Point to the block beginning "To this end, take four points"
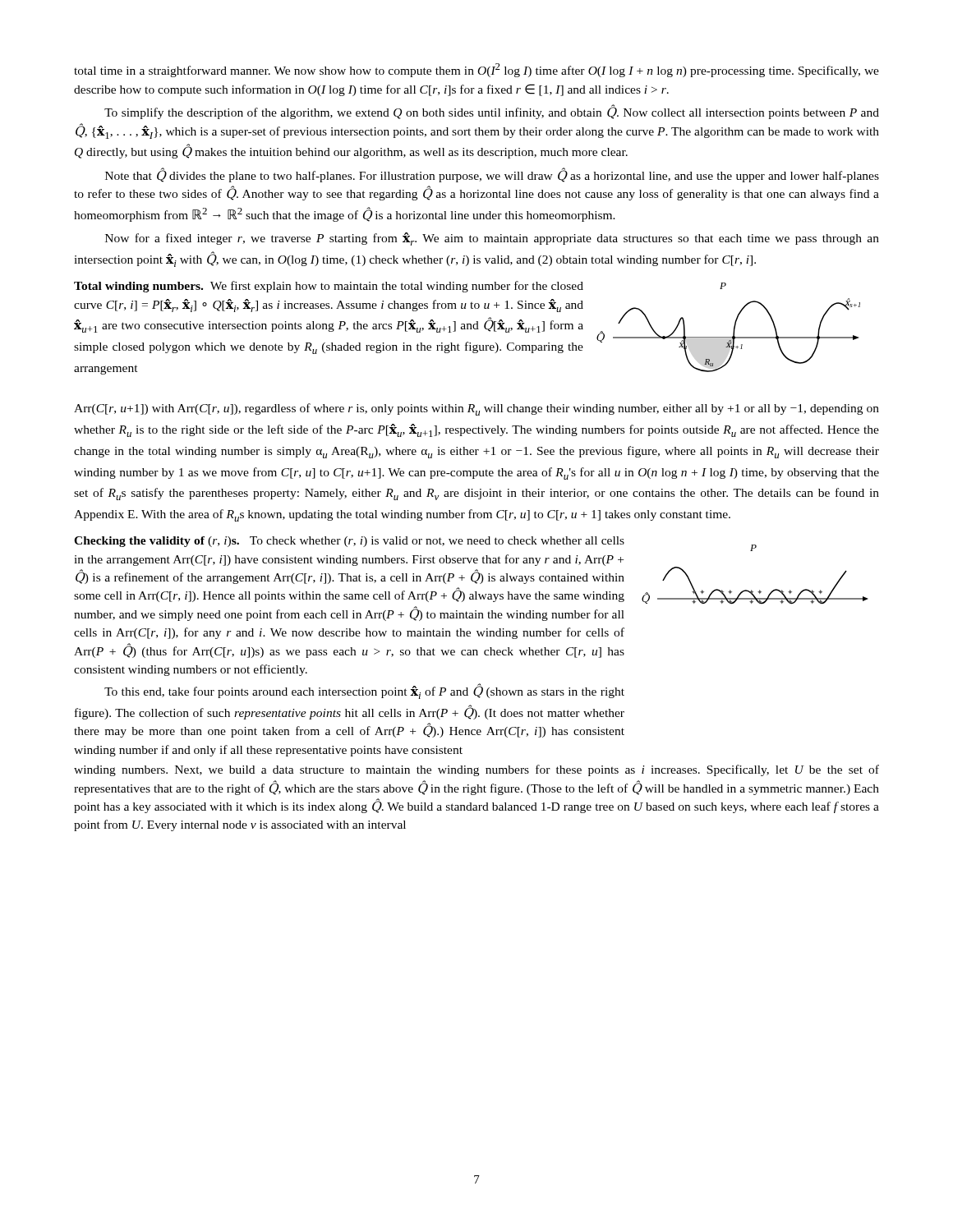The height and width of the screenshot is (1232, 953). pos(349,720)
